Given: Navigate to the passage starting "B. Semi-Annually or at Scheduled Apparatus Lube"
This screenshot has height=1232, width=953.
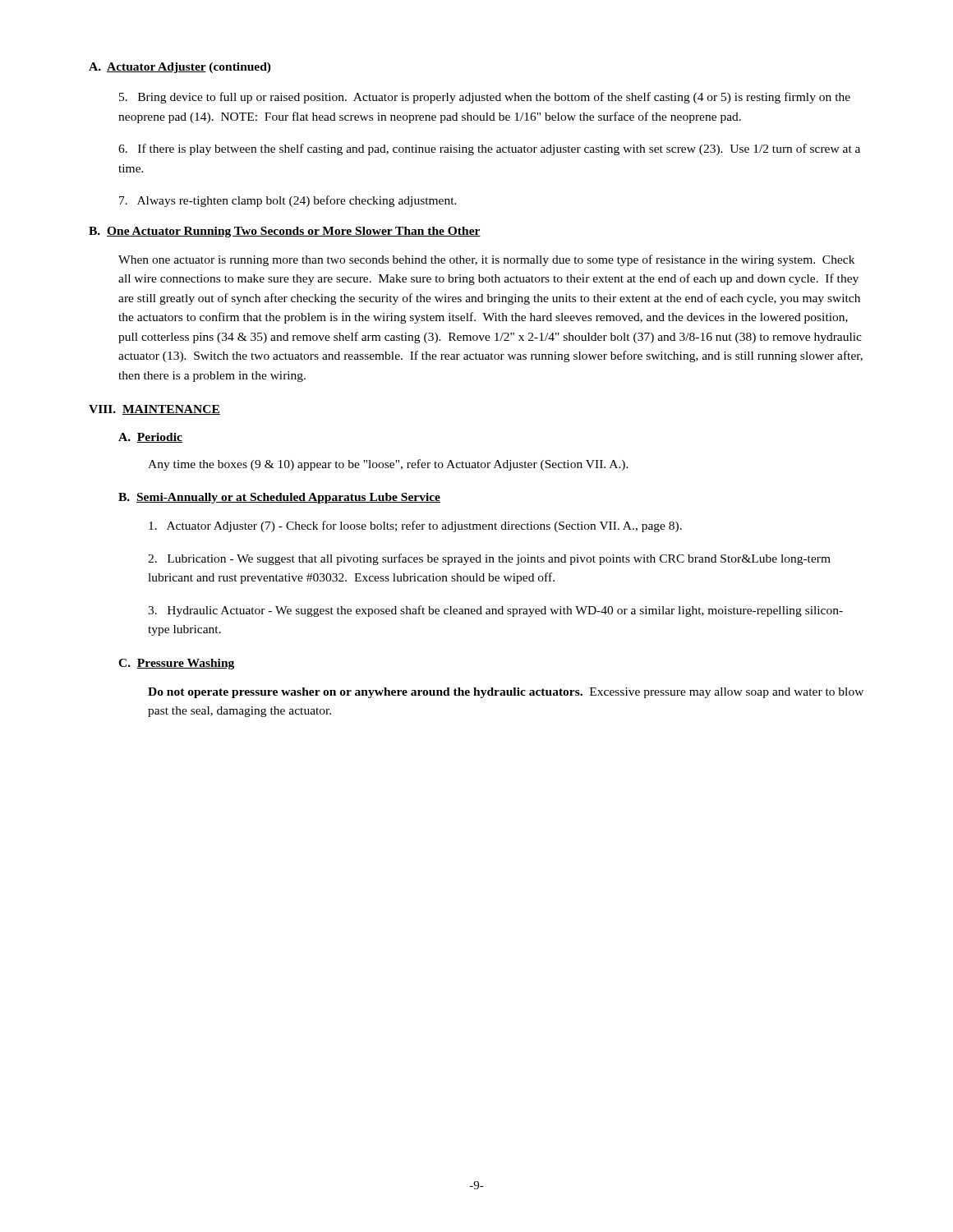Looking at the screenshot, I should (279, 497).
